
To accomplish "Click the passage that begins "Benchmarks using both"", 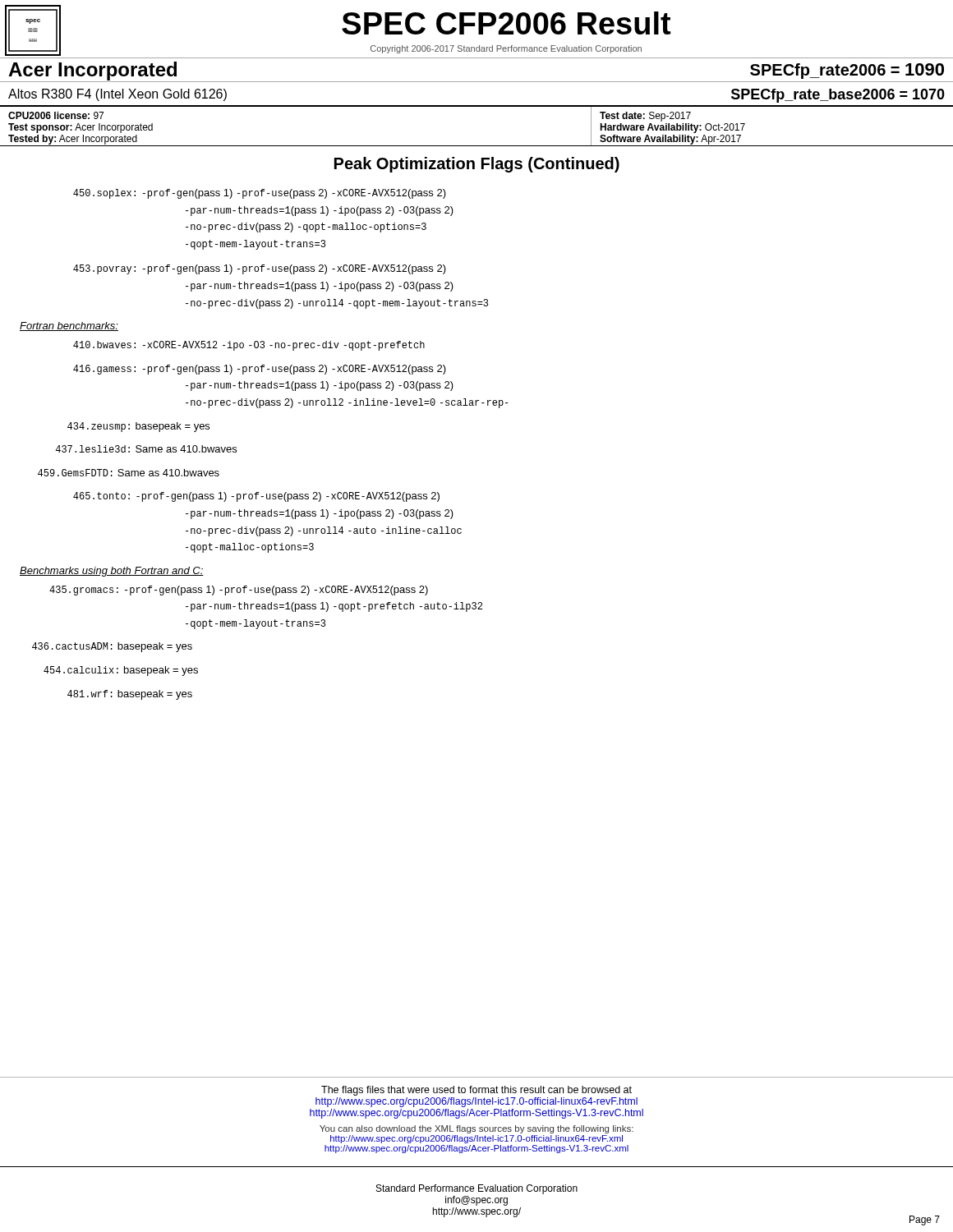I will [111, 570].
